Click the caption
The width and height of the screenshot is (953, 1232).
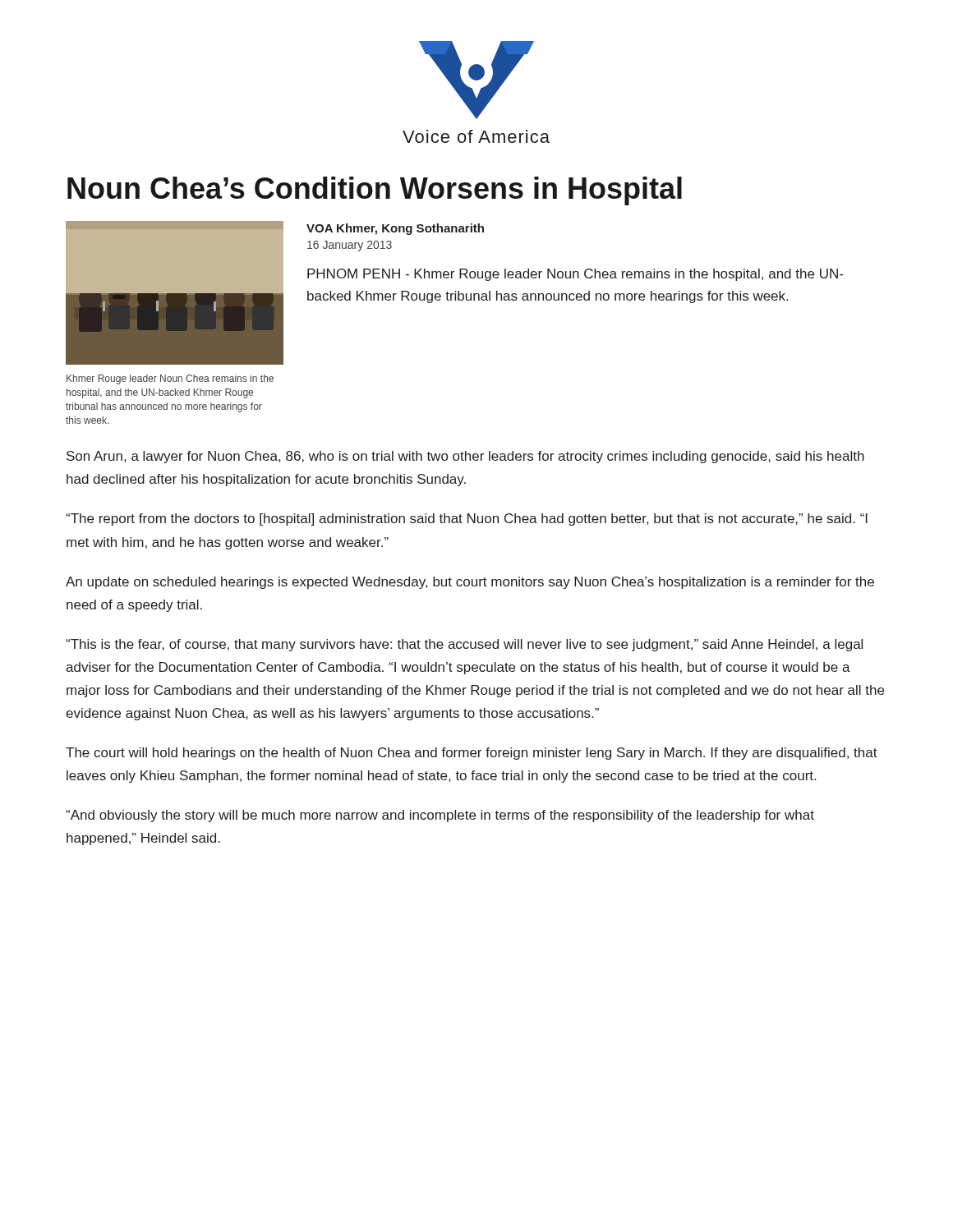(x=170, y=399)
